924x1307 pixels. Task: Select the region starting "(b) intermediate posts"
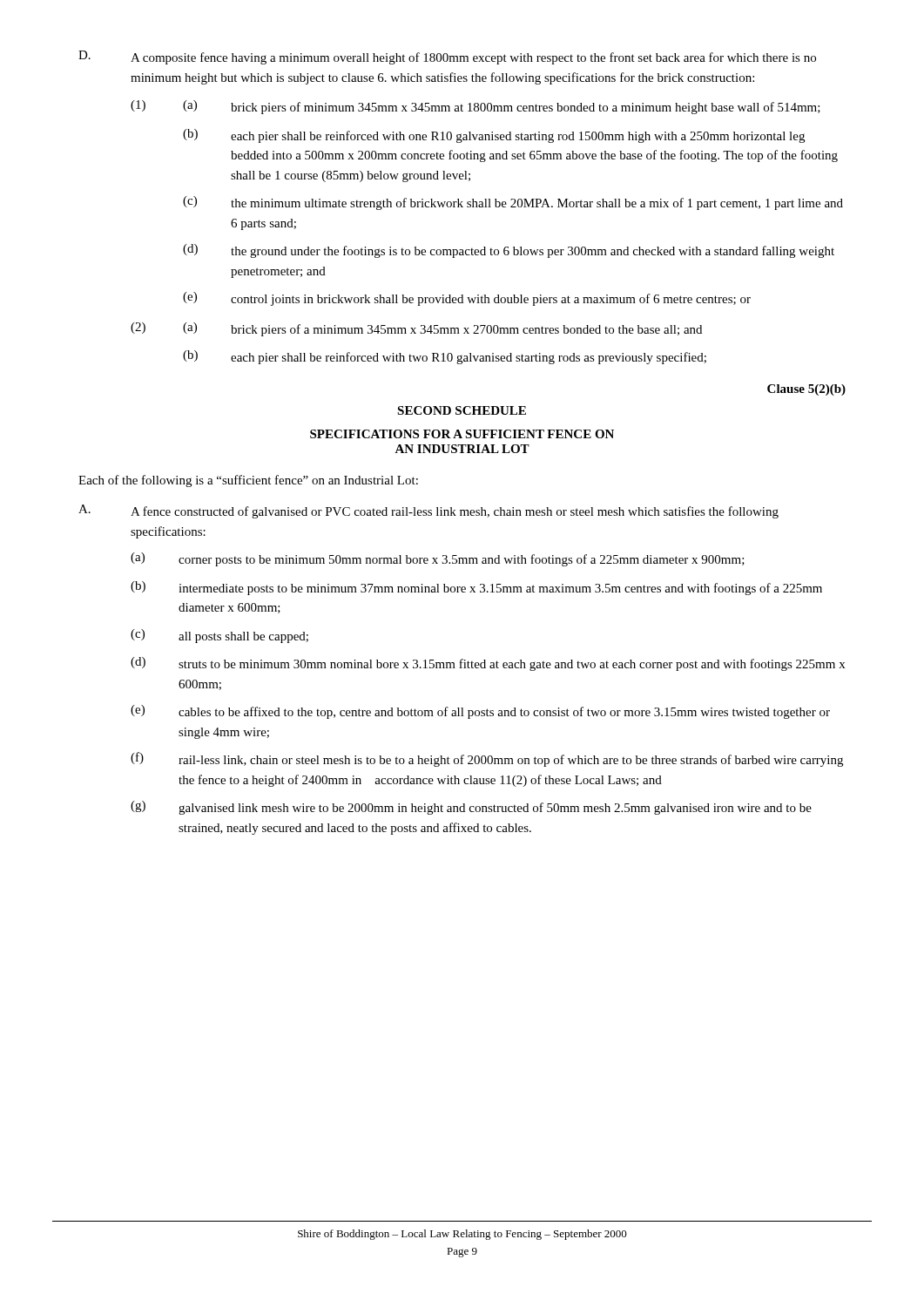[x=488, y=598]
